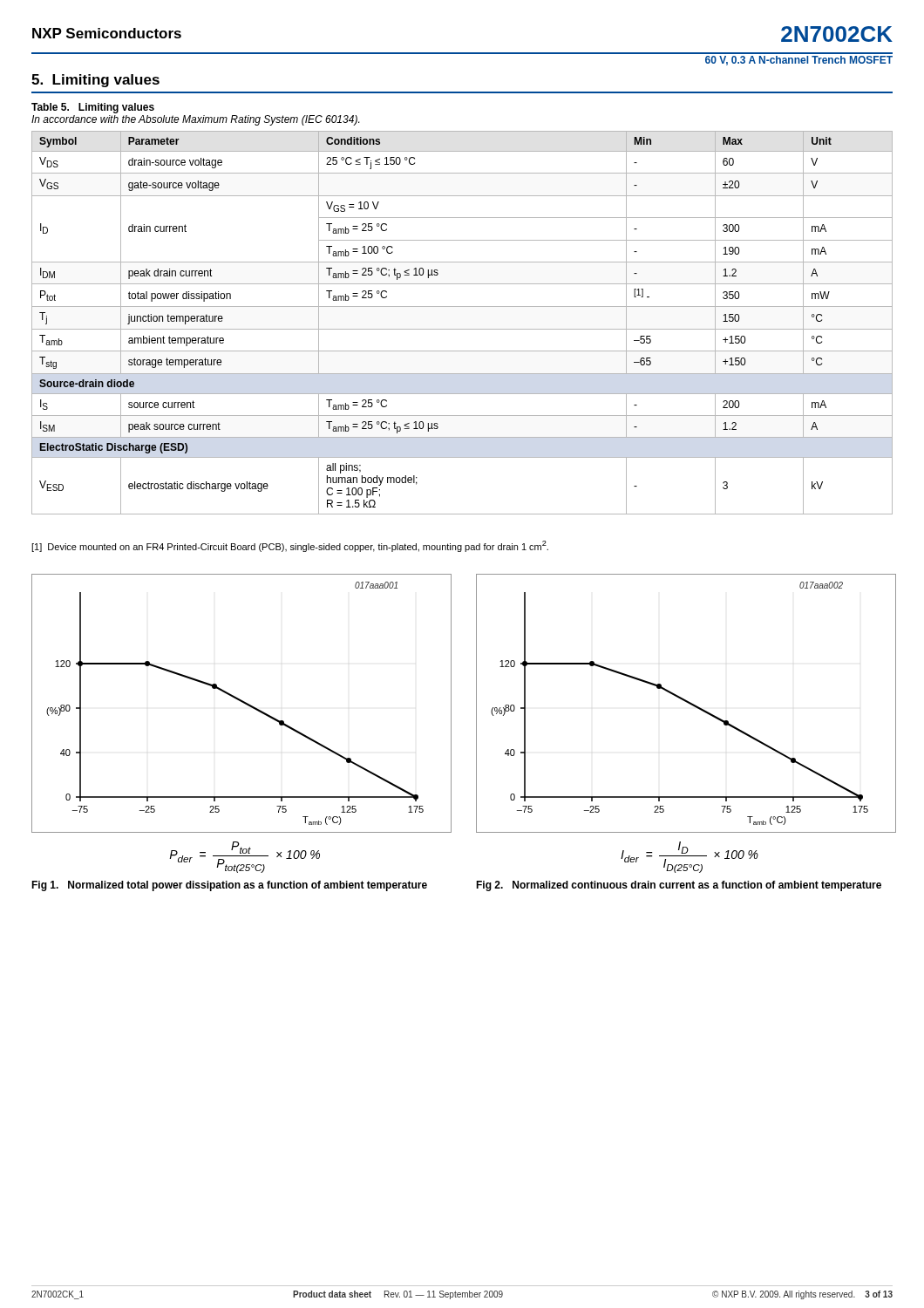Screen dimensions: 1308x924
Task: Navigate to the passage starting "Fig 1. Normalized"
Action: (229, 885)
